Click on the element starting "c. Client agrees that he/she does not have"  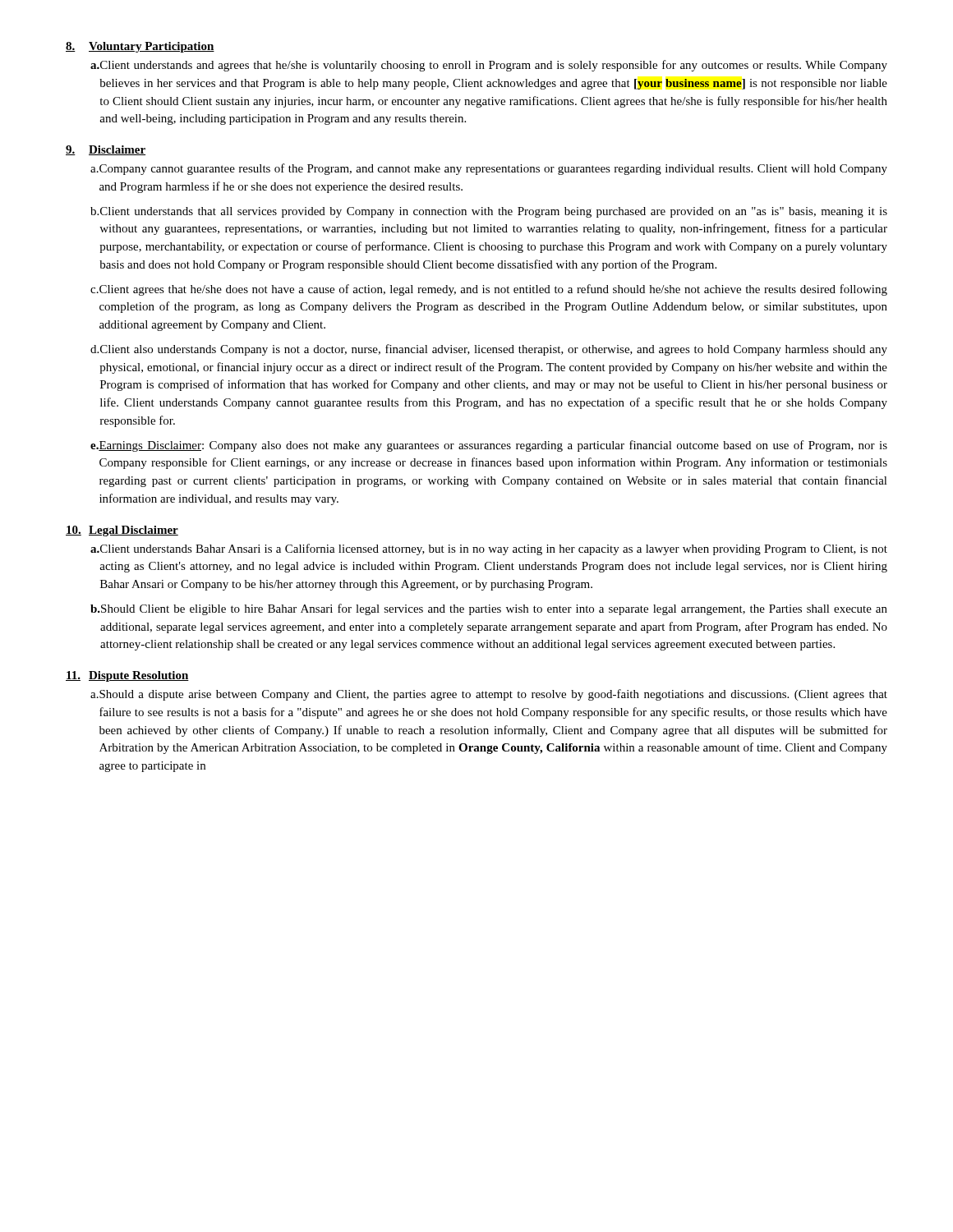coord(476,307)
